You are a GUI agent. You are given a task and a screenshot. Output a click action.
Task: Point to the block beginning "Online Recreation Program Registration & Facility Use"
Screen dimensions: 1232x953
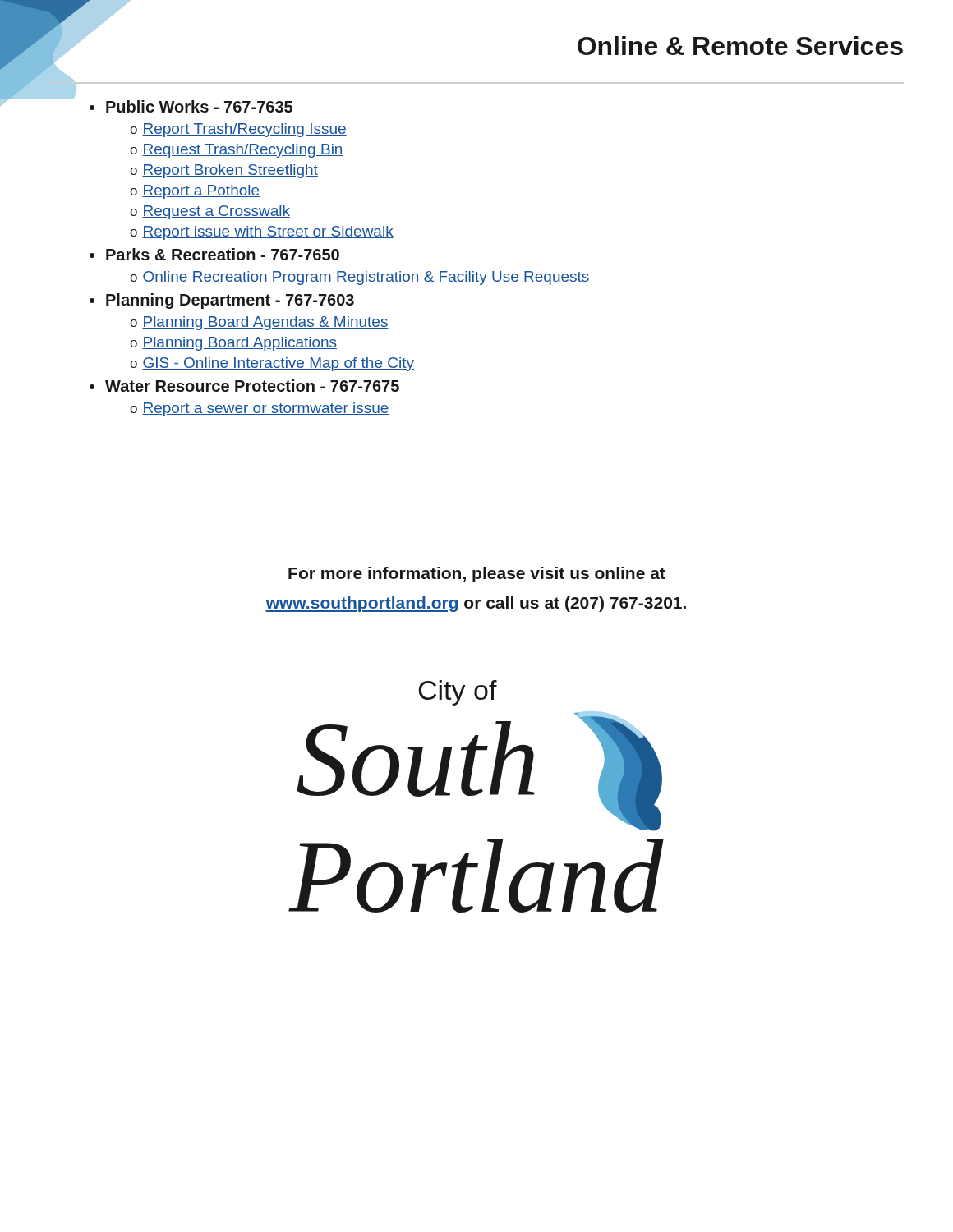click(366, 277)
